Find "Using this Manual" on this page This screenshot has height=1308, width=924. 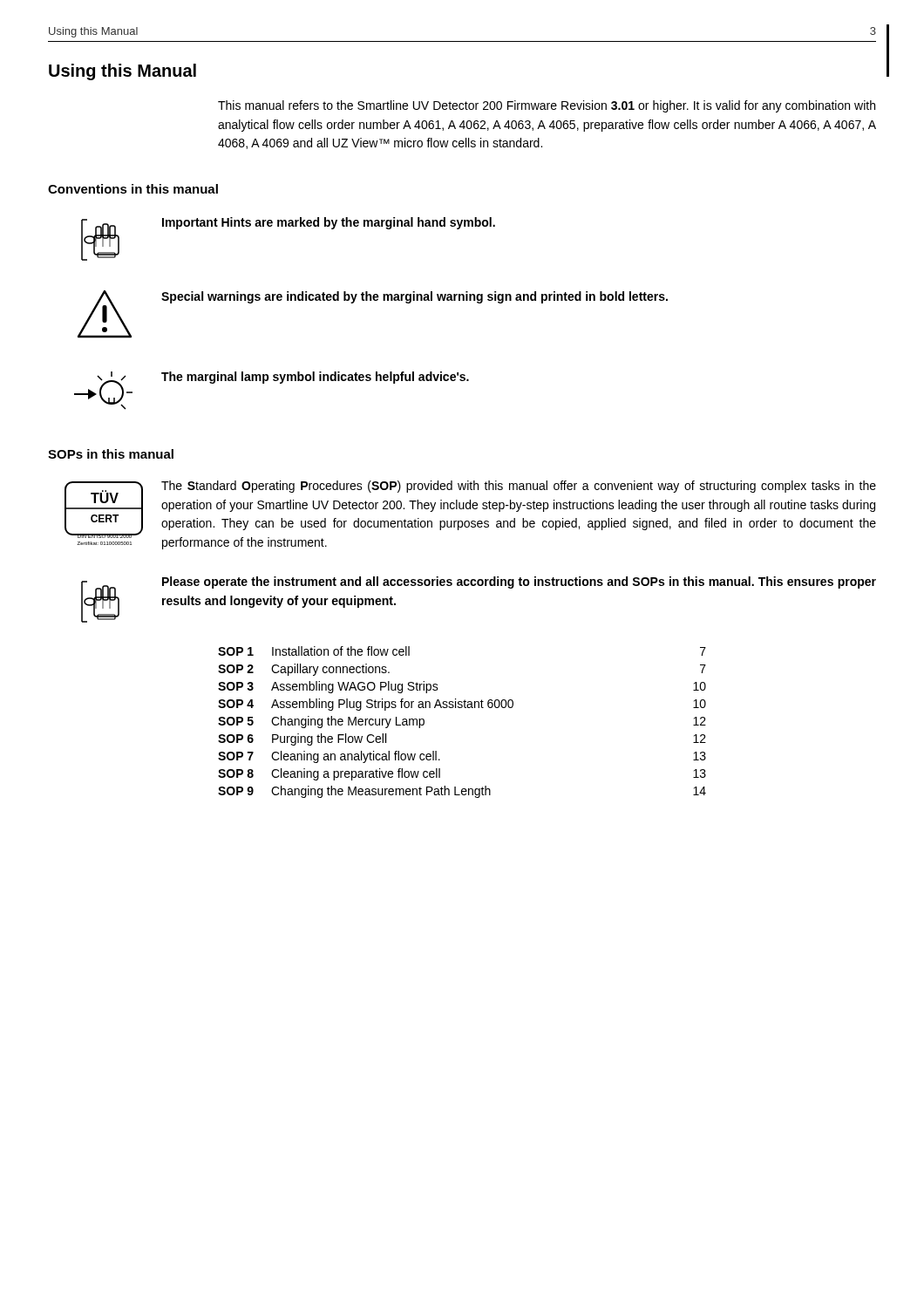[x=123, y=71]
